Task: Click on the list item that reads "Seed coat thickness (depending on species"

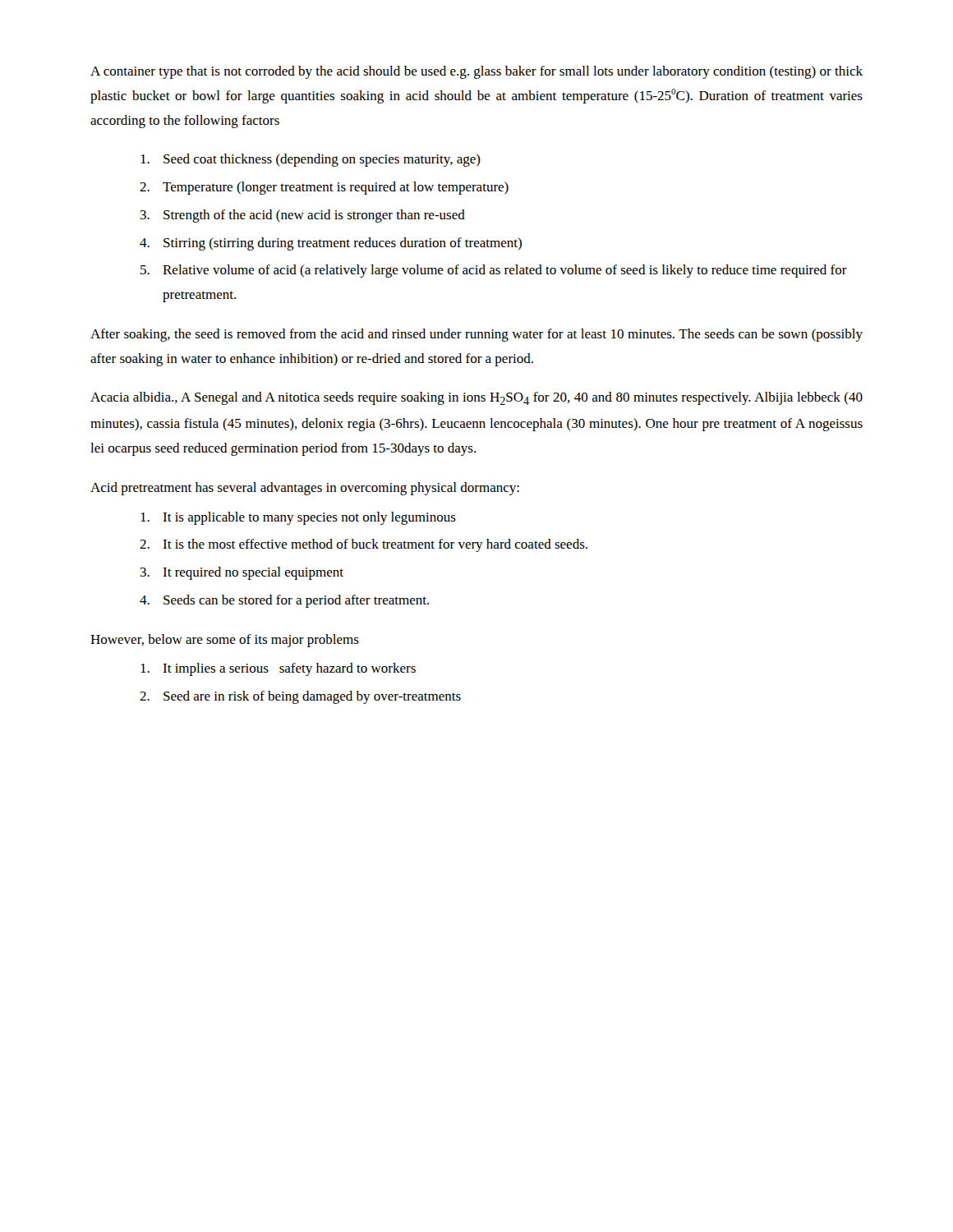Action: coord(311,160)
